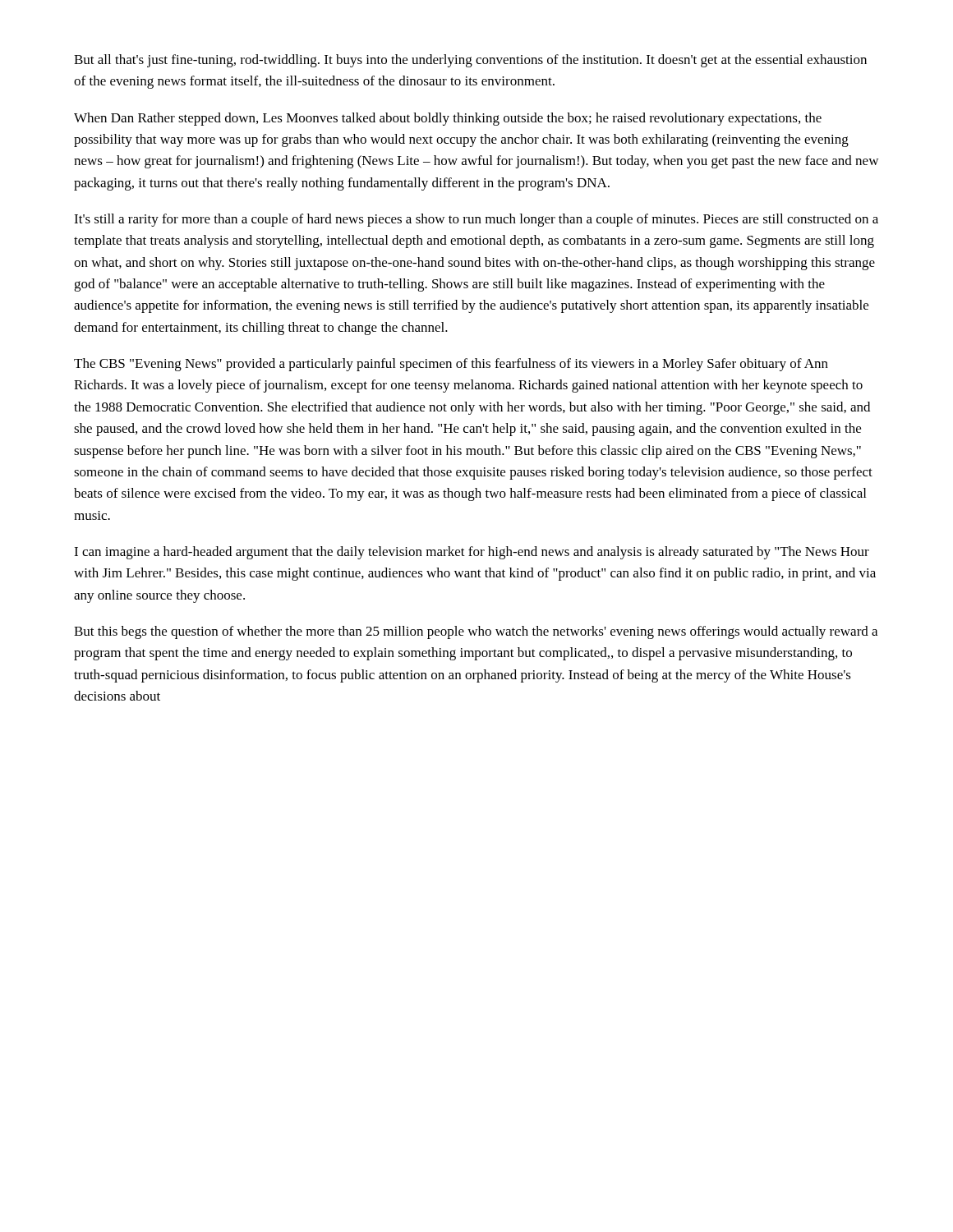Find the element starting "But this begs the question of"
Image resolution: width=953 pixels, height=1232 pixels.
(476, 664)
